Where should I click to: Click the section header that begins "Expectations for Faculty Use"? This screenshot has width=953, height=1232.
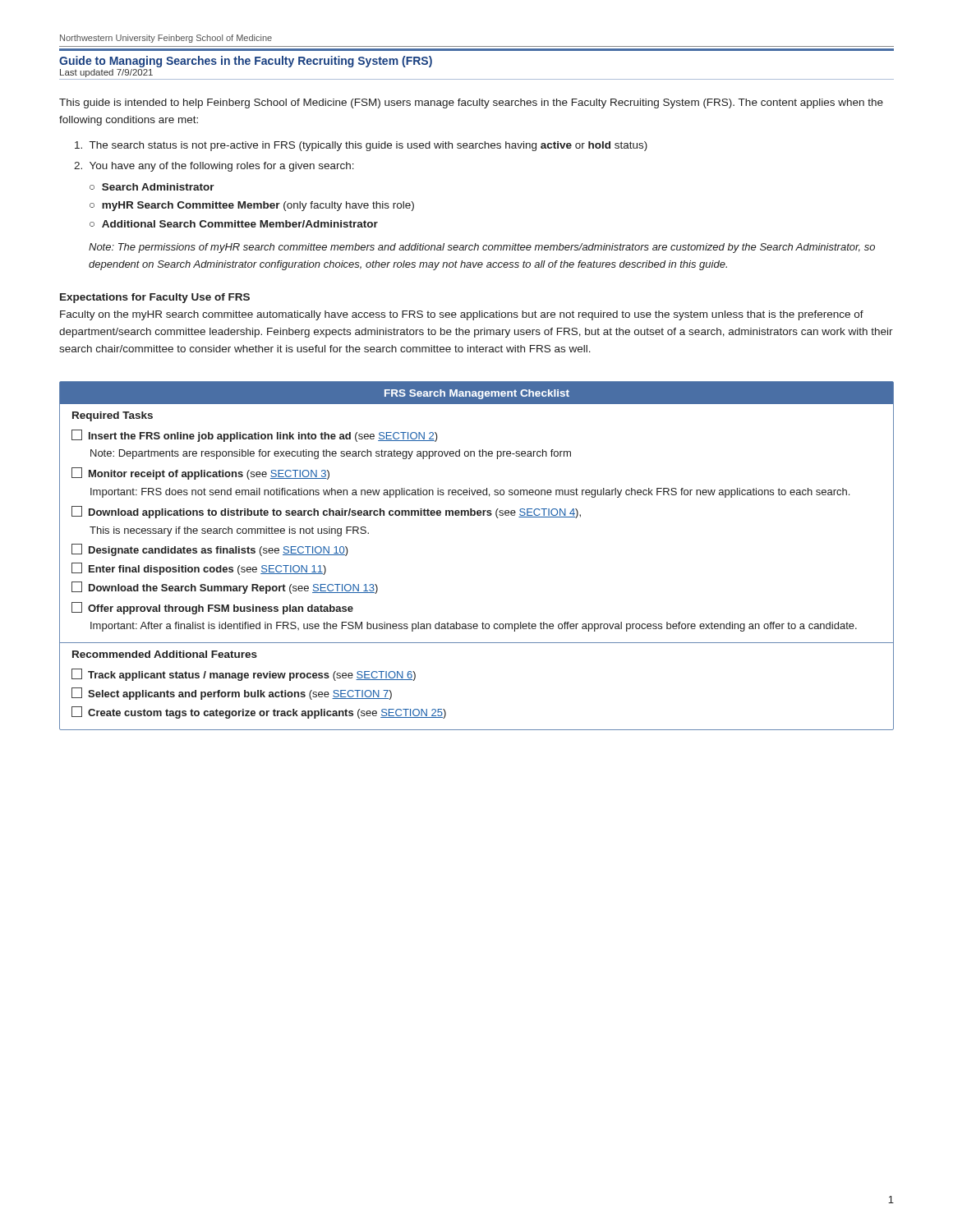point(155,297)
